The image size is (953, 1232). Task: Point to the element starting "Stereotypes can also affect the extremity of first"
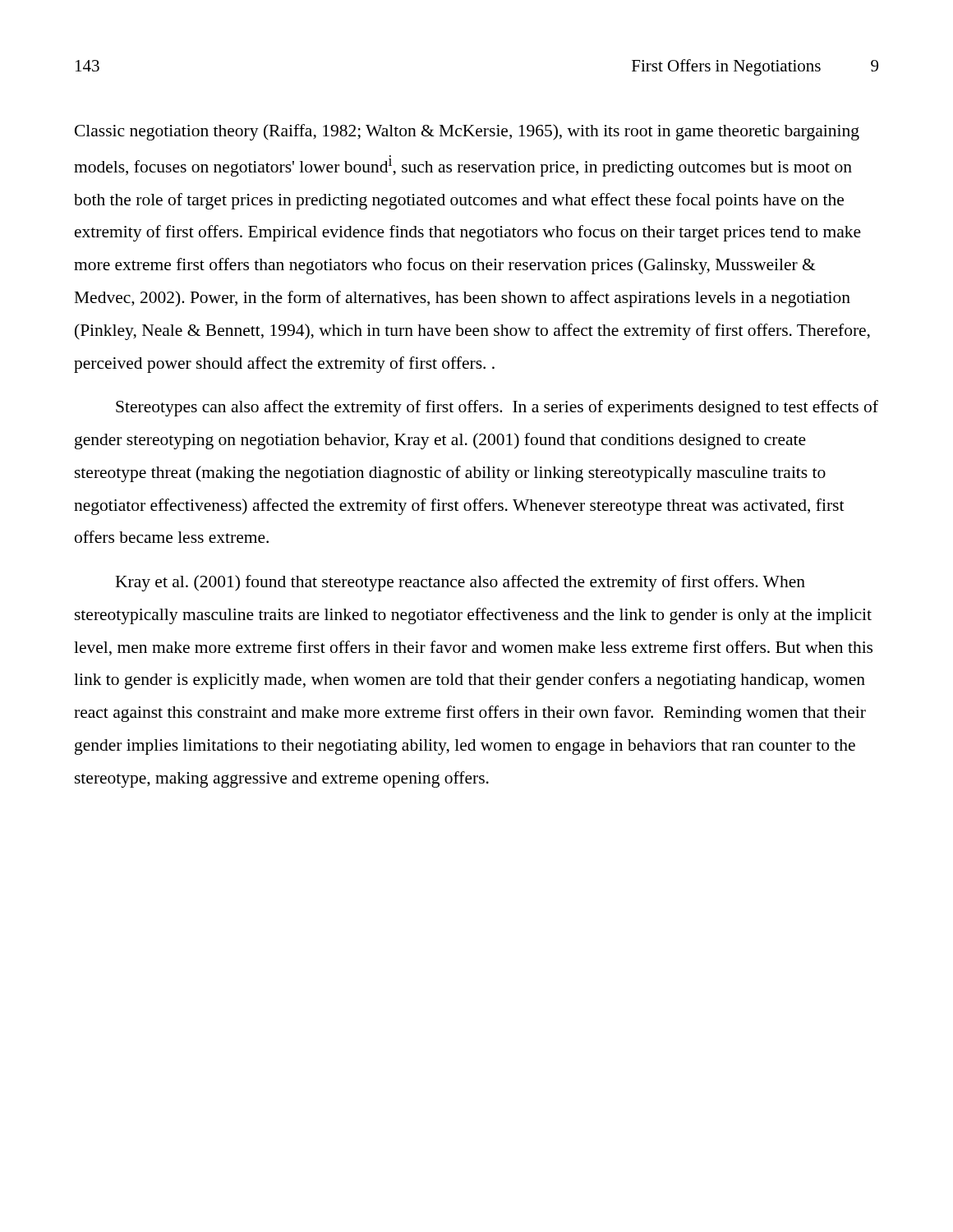[x=476, y=473]
